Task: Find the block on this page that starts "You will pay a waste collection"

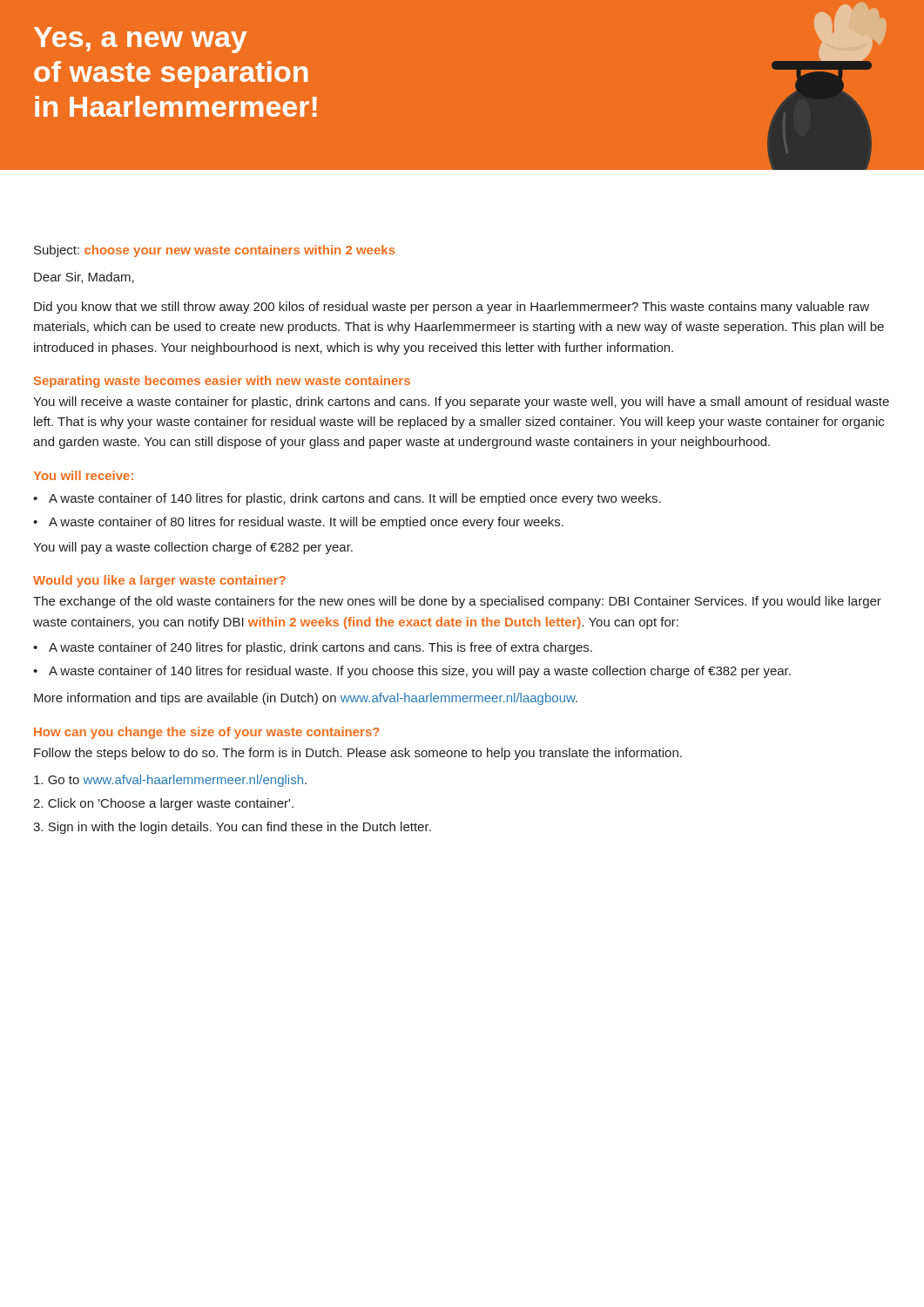Action: (193, 547)
